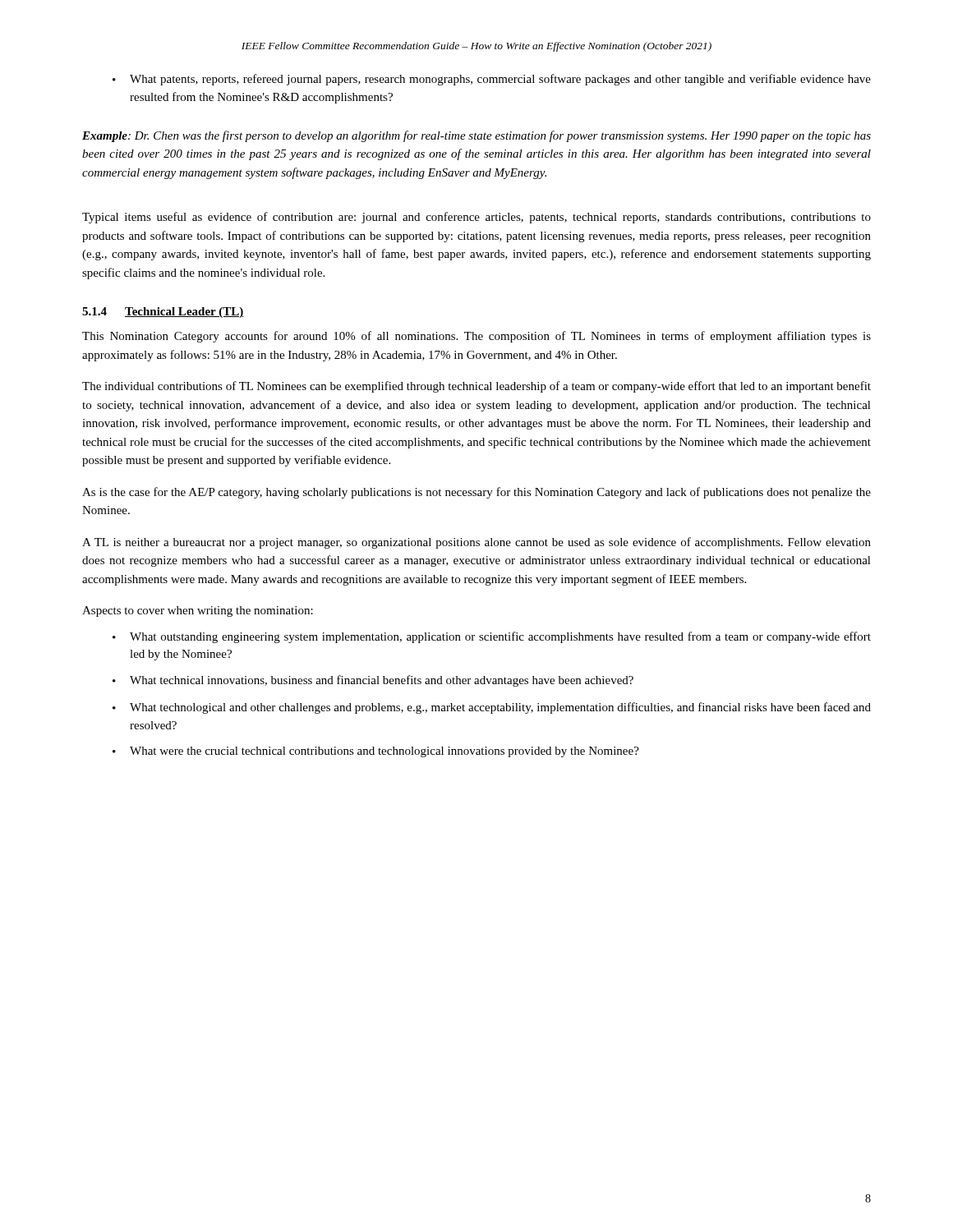The image size is (953, 1232).
Task: Find the block on this page that starts "The individual contributions"
Action: point(476,423)
